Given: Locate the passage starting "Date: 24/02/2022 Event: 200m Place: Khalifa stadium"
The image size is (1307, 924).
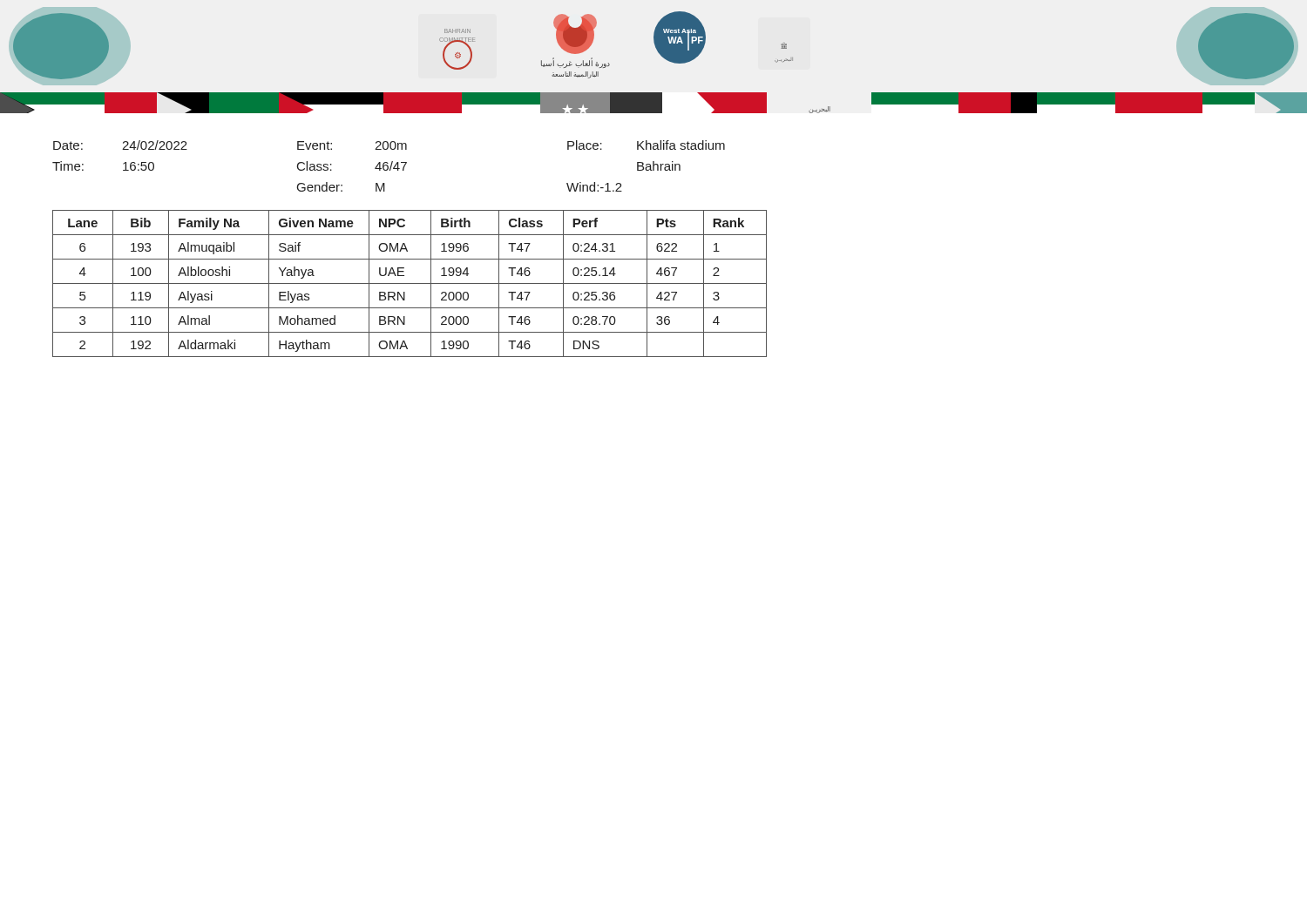Looking at the screenshot, I should pyautogui.click(x=389, y=145).
